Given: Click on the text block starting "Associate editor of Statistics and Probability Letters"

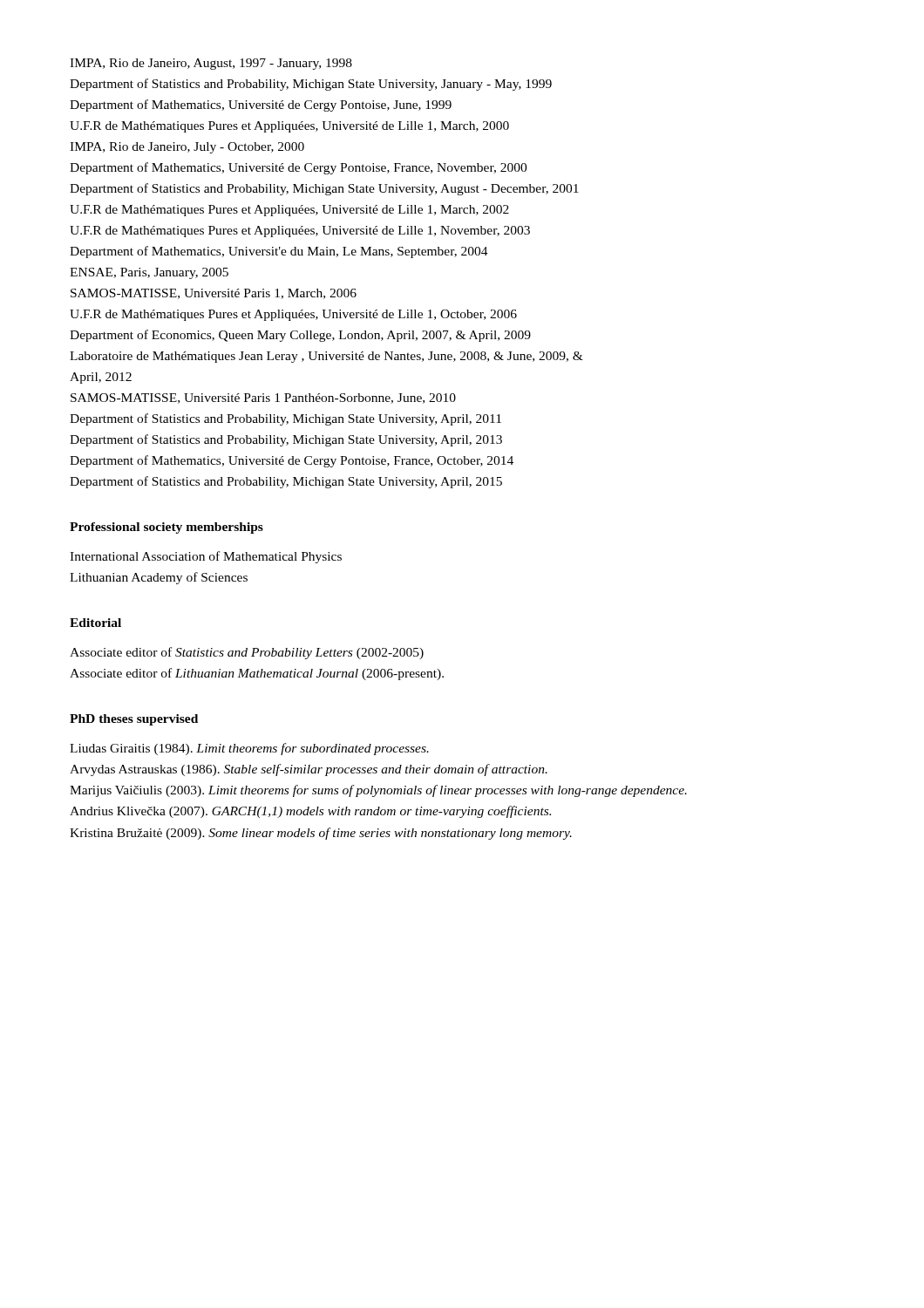Looking at the screenshot, I should 247,653.
